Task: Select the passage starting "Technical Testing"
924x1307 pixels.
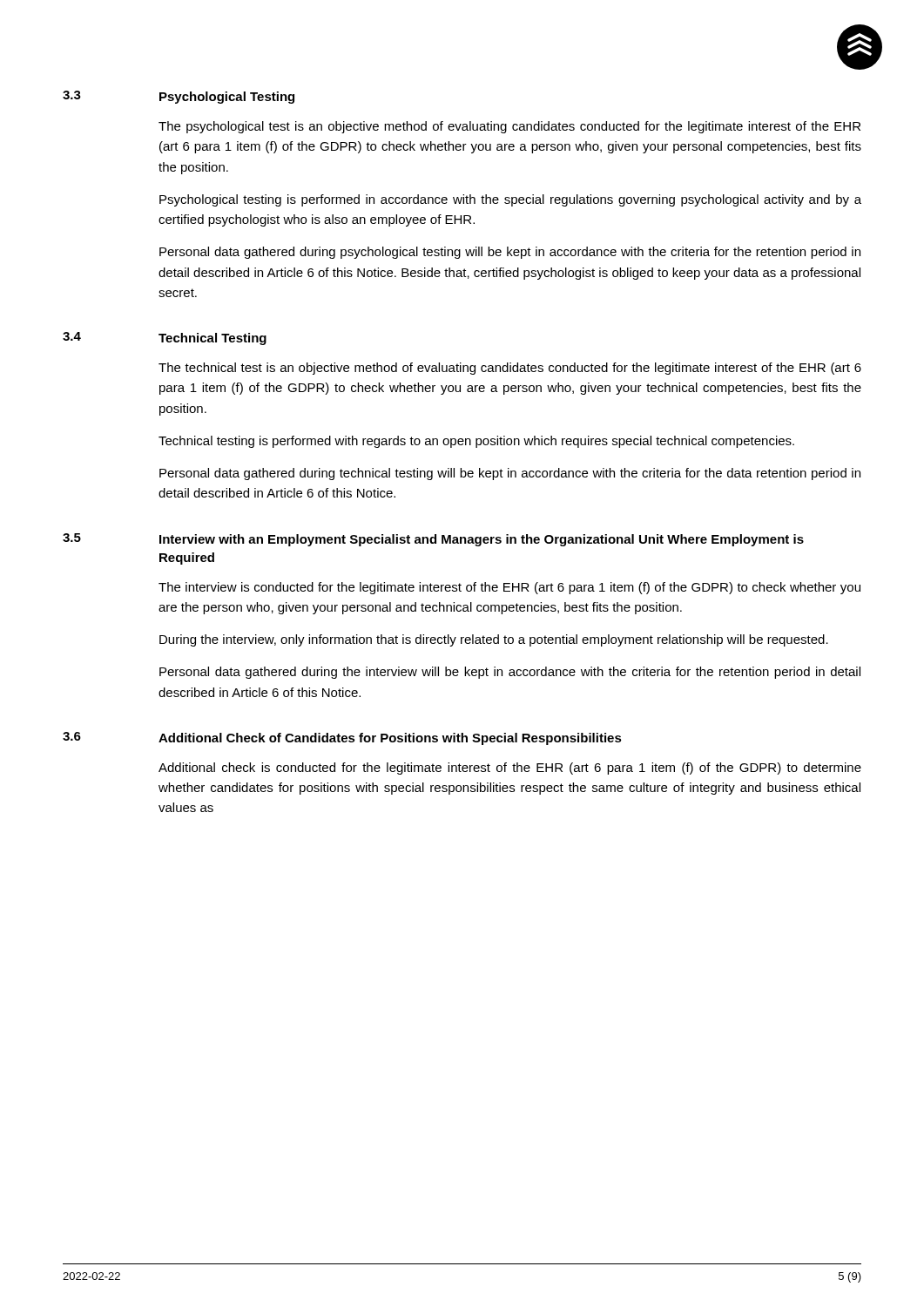Action: (213, 338)
